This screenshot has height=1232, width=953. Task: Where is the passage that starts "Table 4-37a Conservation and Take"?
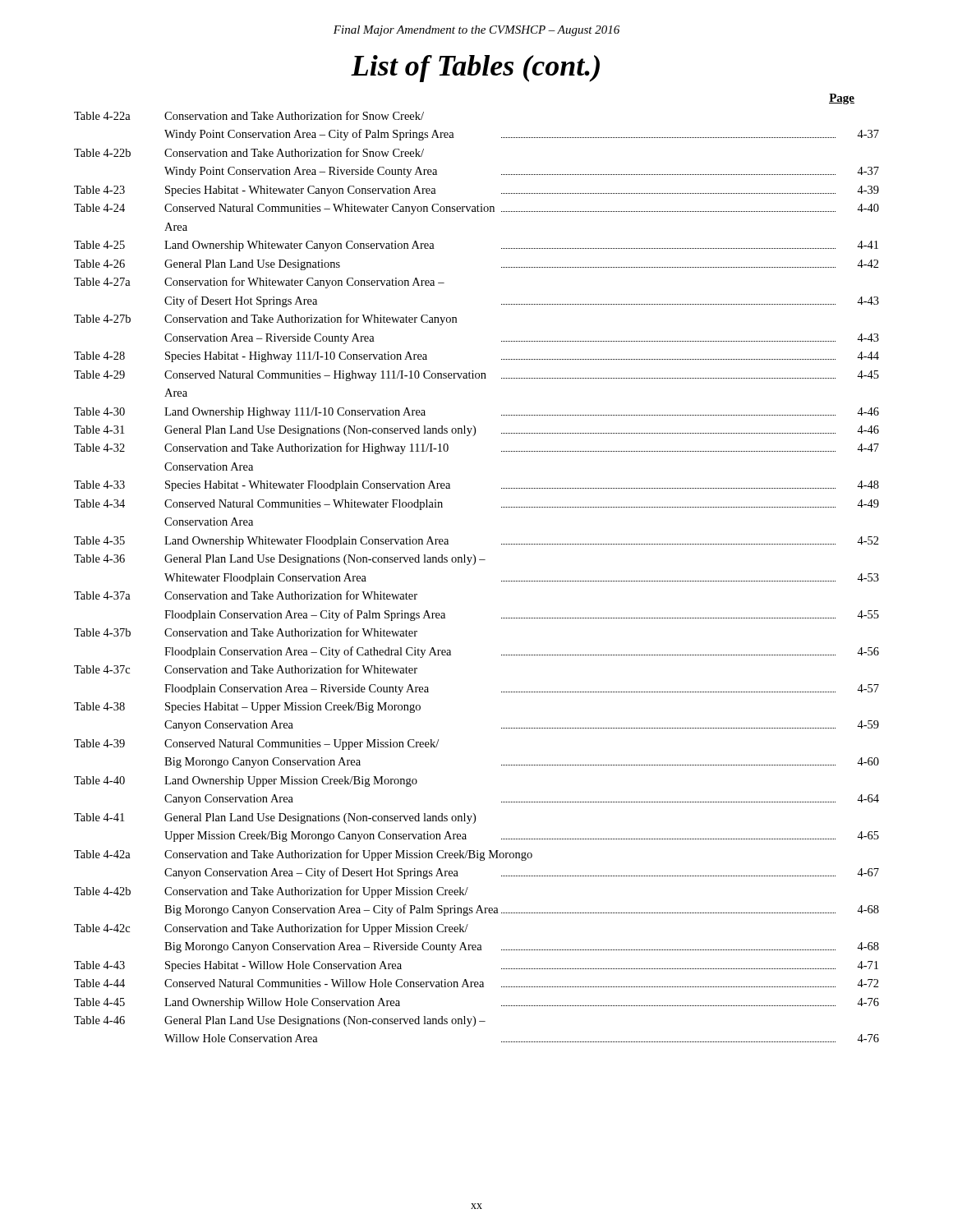pos(246,595)
